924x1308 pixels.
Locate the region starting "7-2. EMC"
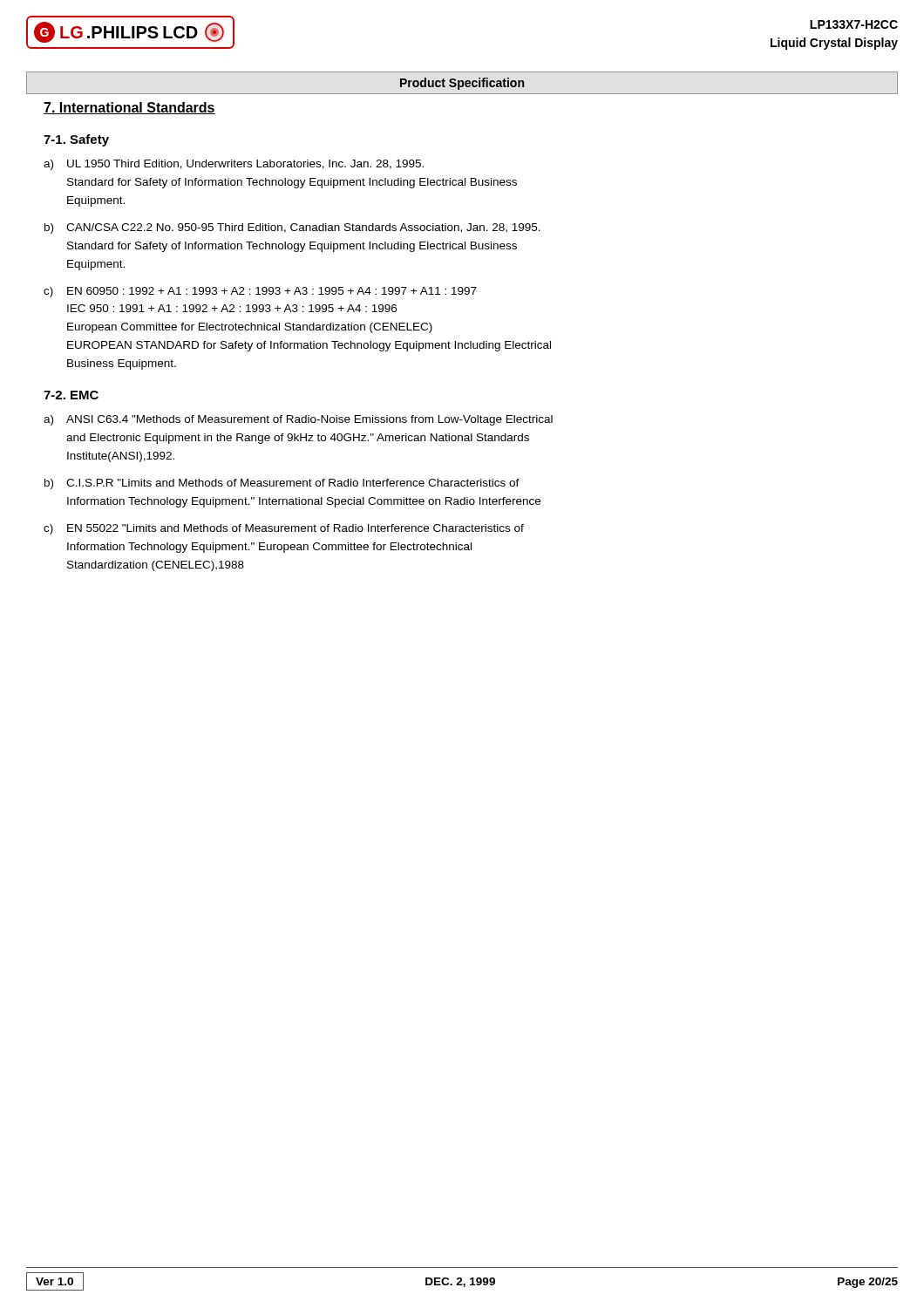[71, 395]
